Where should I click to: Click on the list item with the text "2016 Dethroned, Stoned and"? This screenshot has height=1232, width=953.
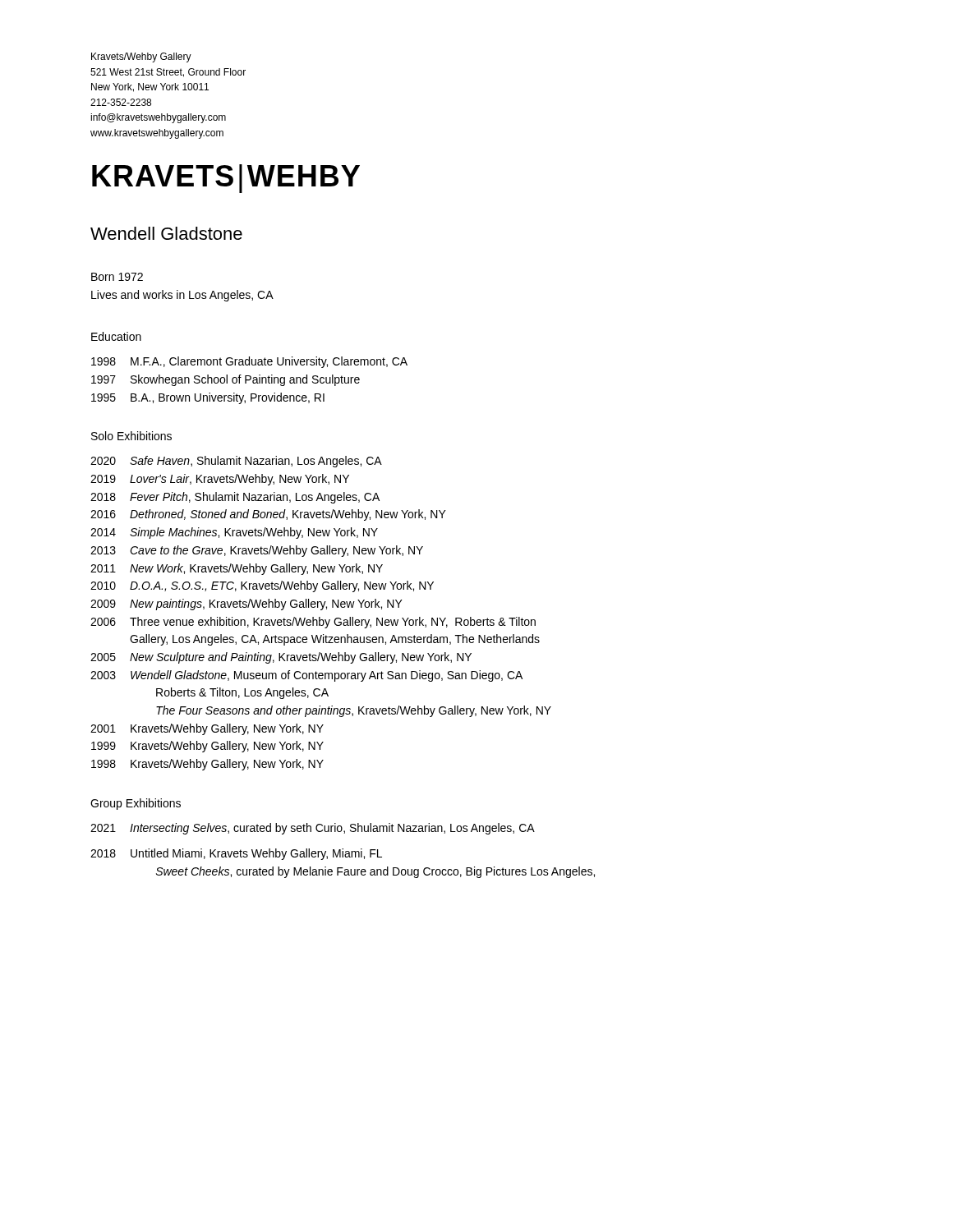pos(268,515)
